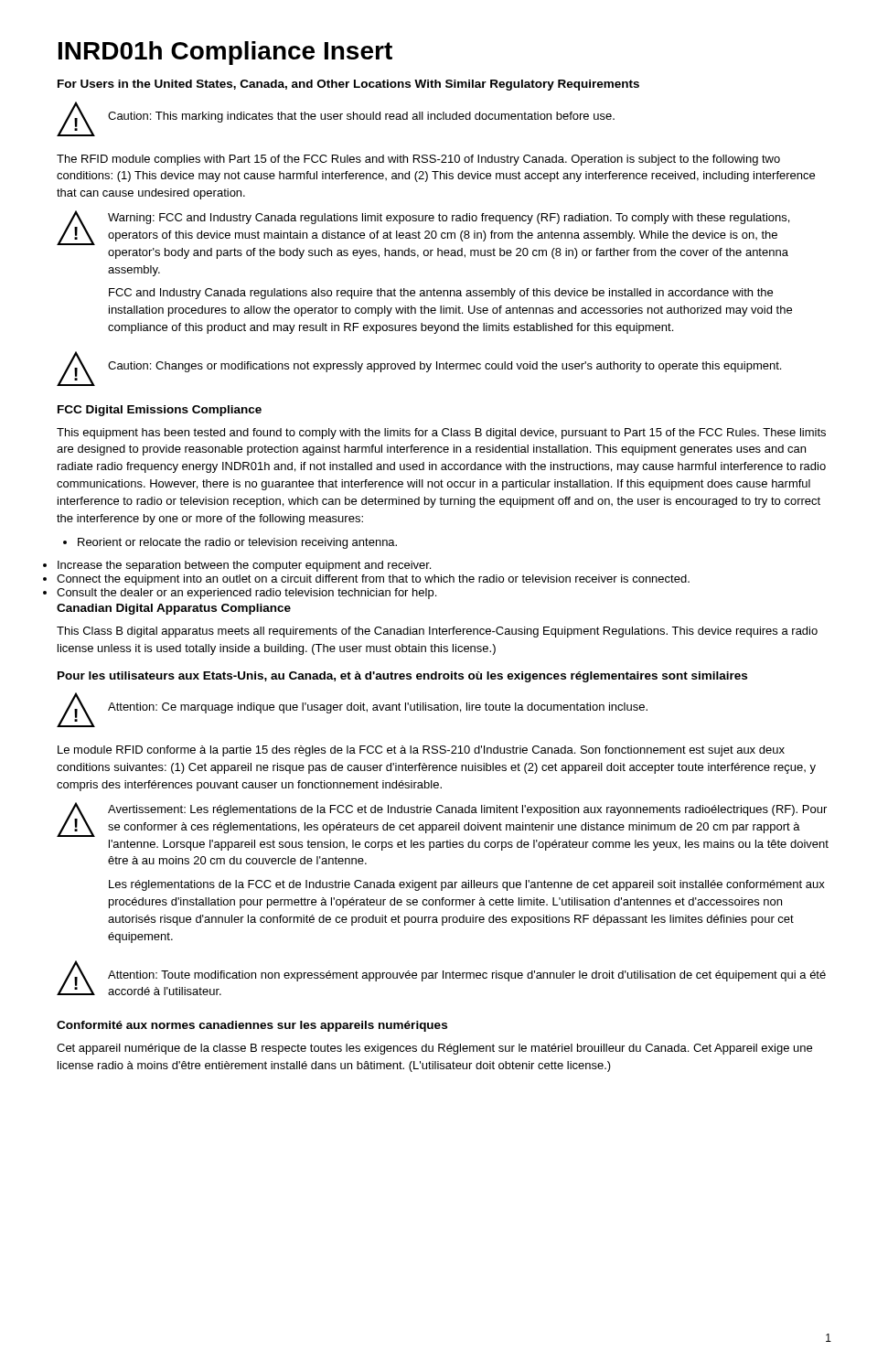Select the text block that reads "Cet appareil numérique de la classe"

click(x=444, y=1057)
